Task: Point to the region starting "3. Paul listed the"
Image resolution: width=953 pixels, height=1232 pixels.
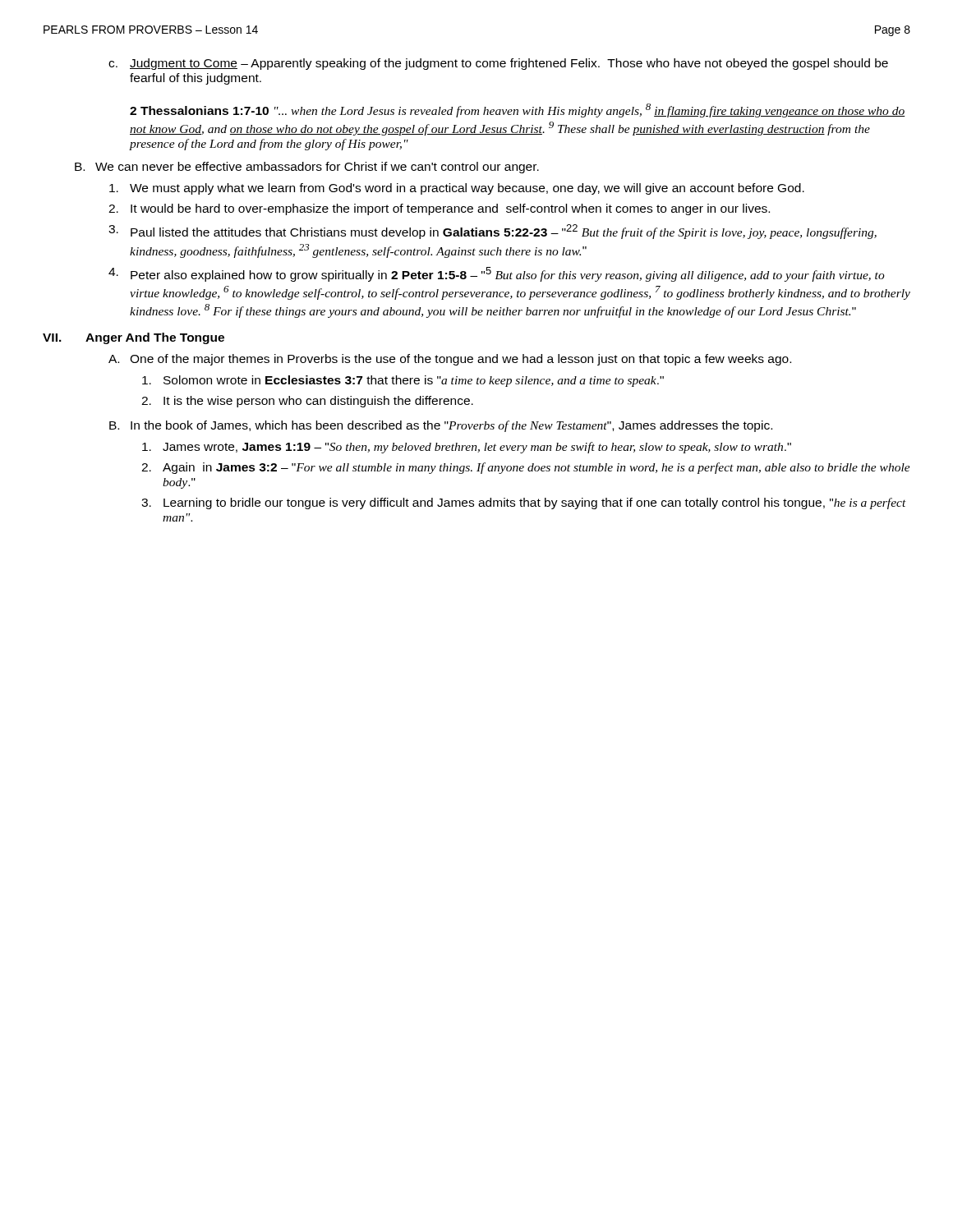Action: click(509, 240)
